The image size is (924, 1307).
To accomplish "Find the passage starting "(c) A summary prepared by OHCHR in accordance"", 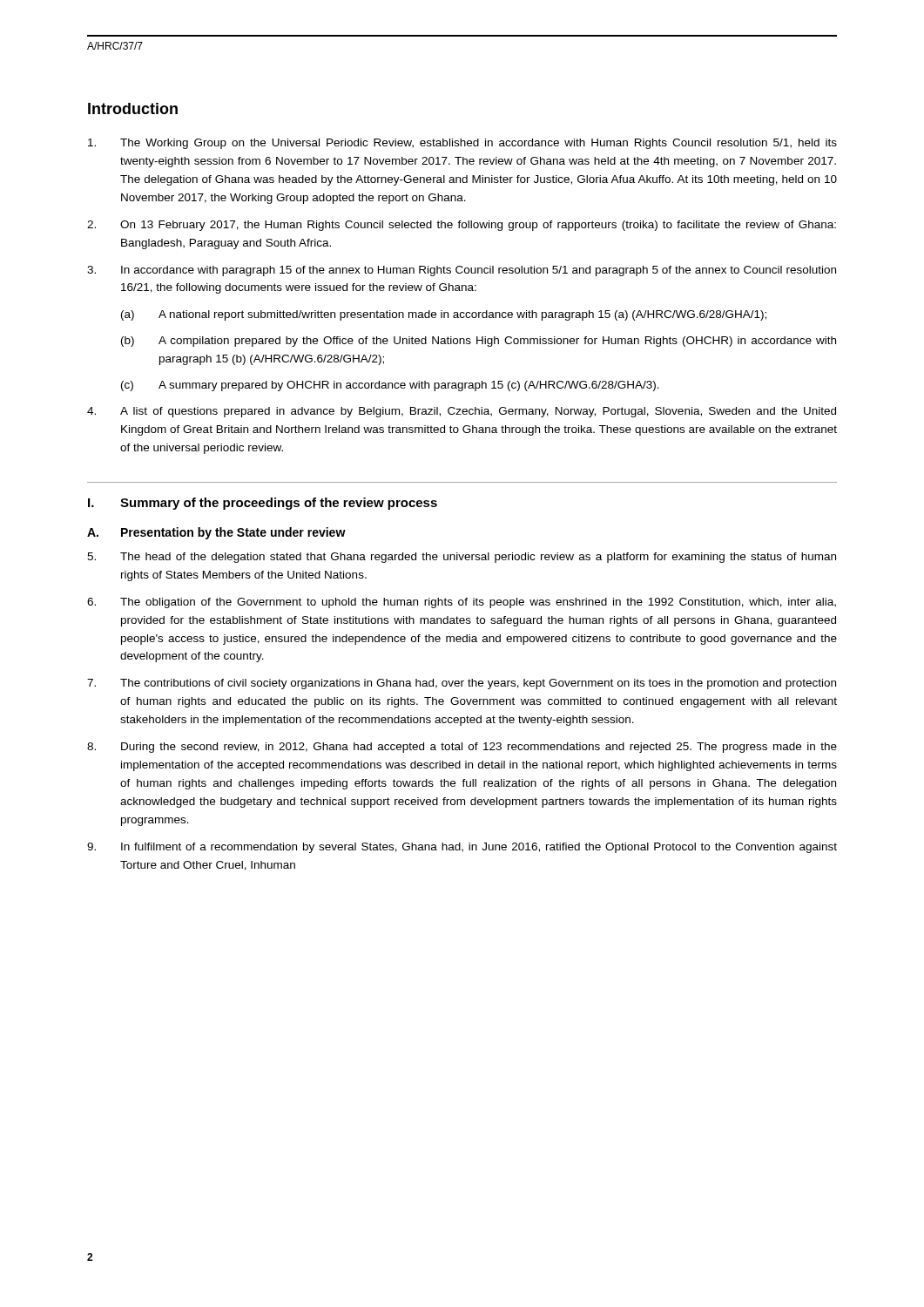I will tap(479, 386).
